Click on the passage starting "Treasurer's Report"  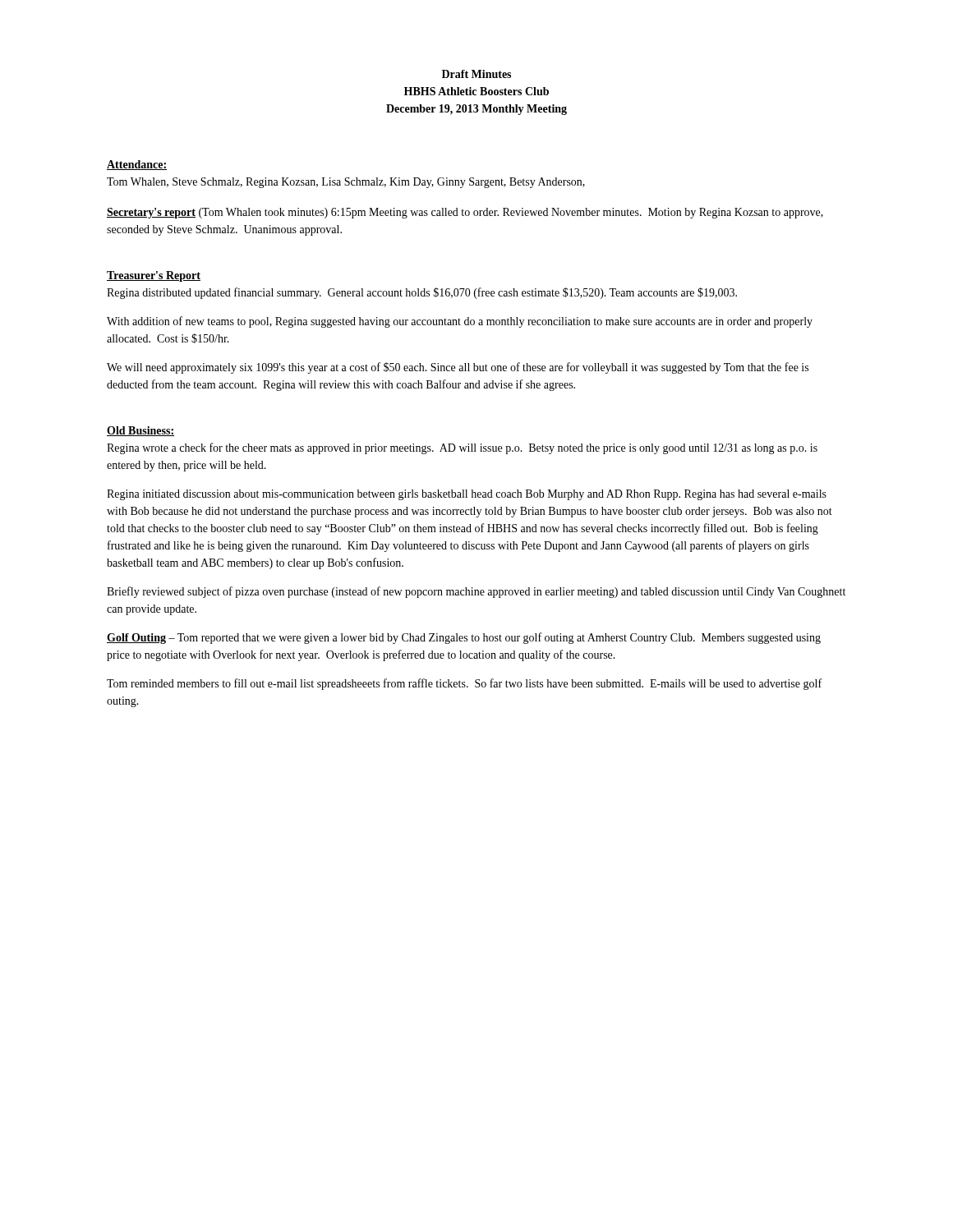tap(154, 276)
